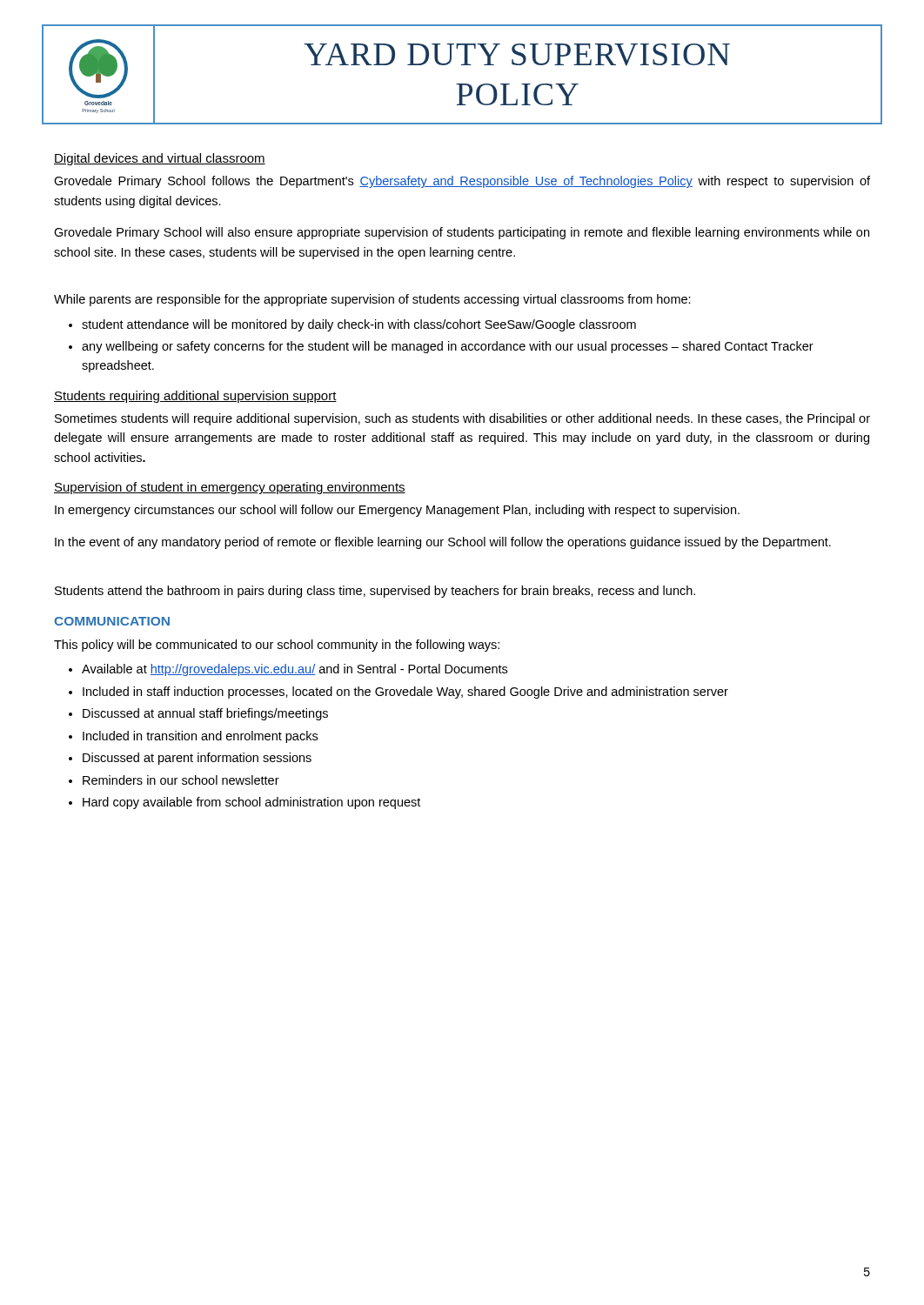Click where it says "Supervision of student in emergency operating environments"
Viewport: 924px width, 1305px height.
230,487
